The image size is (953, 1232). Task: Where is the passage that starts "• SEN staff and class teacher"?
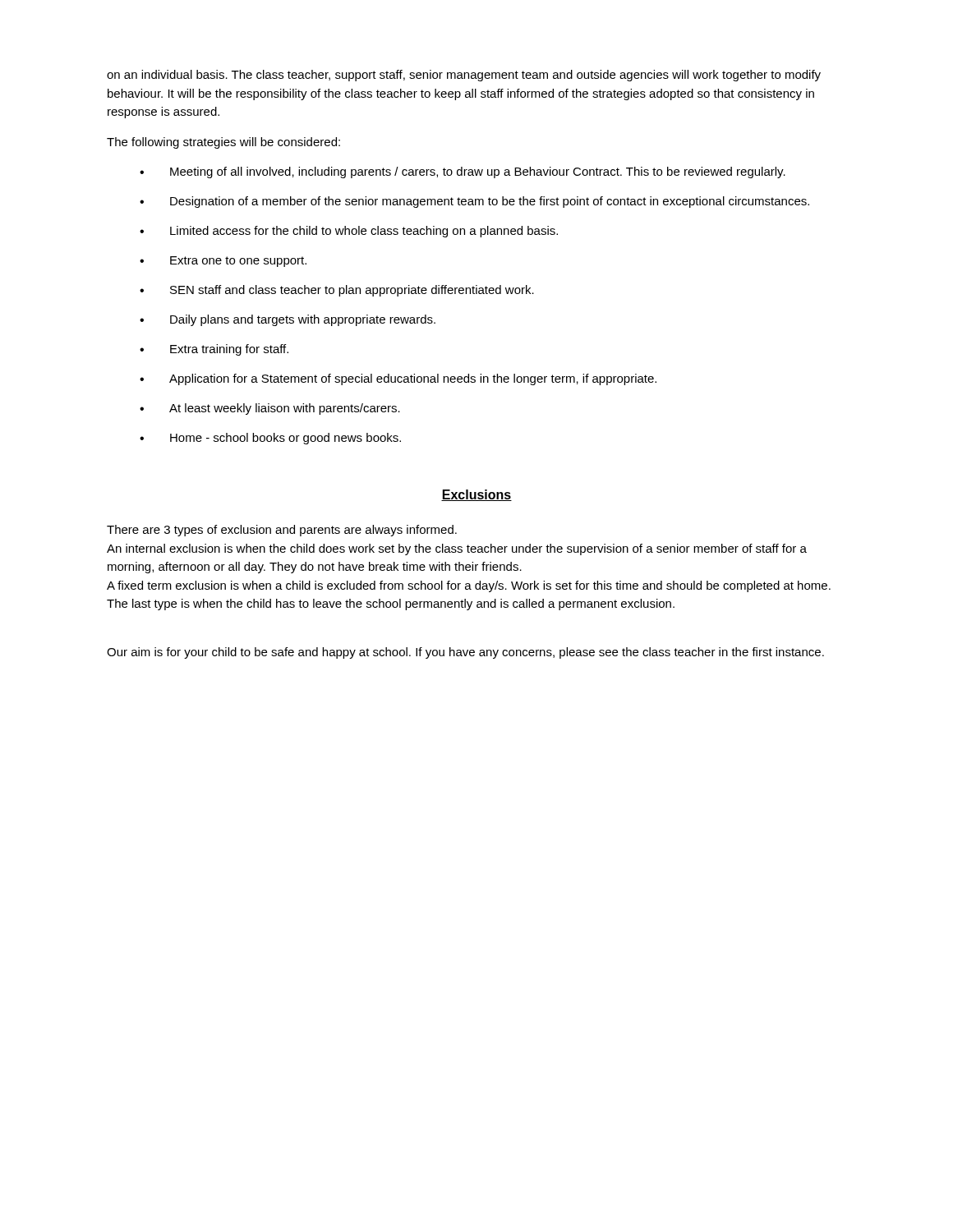[493, 291]
